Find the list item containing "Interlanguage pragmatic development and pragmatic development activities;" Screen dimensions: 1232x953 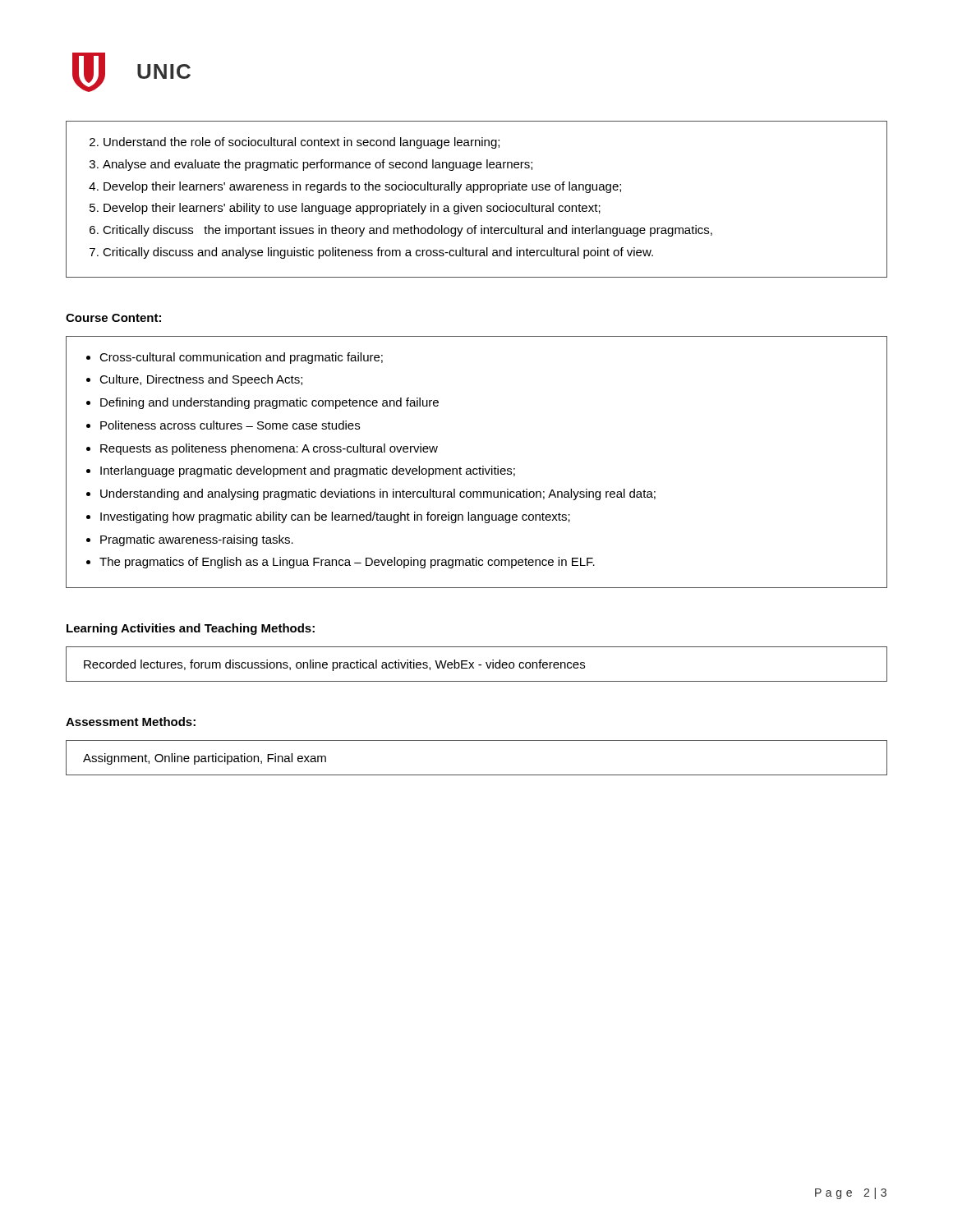[x=308, y=470]
